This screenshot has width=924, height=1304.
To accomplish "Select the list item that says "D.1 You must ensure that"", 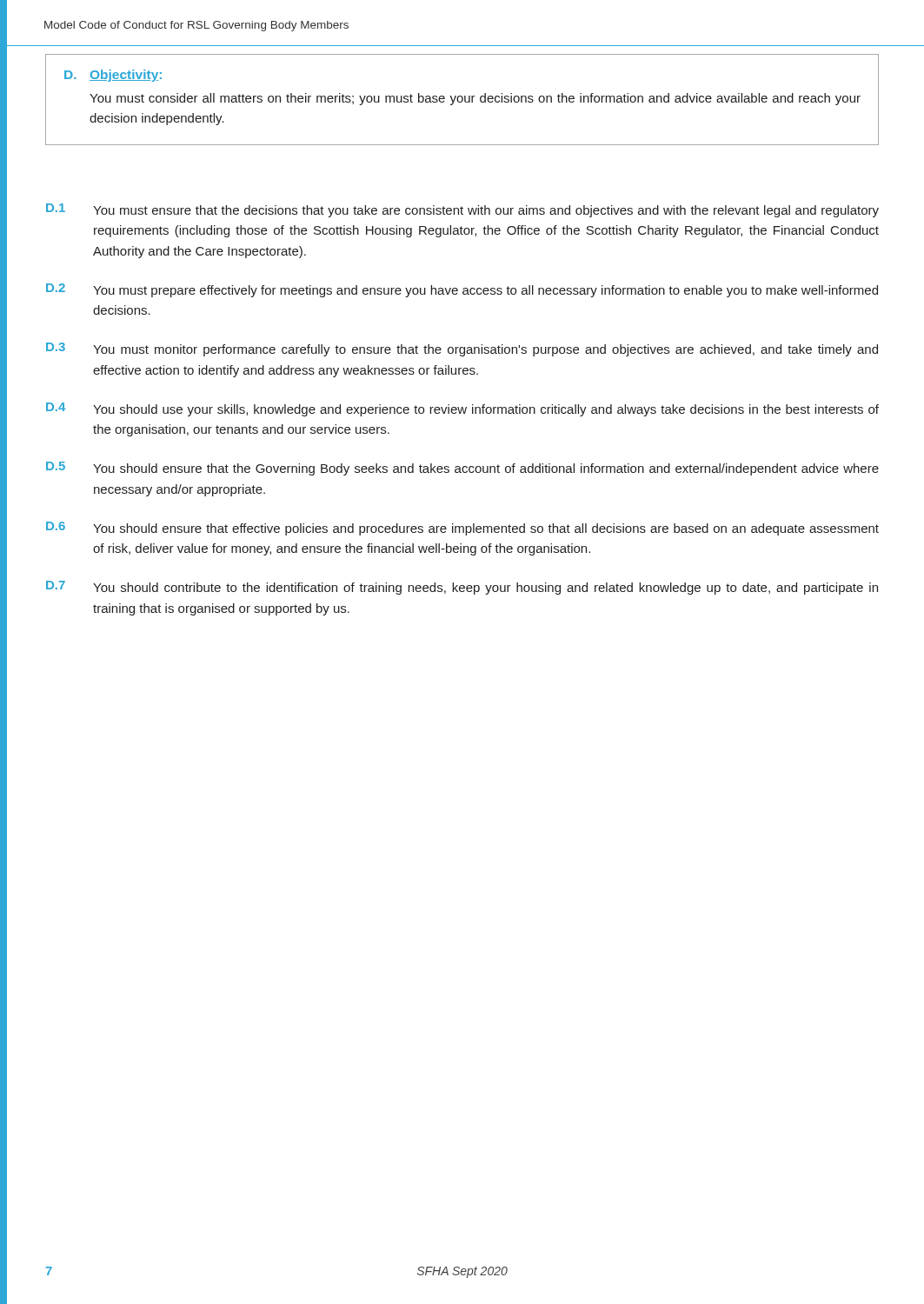I will pos(462,230).
